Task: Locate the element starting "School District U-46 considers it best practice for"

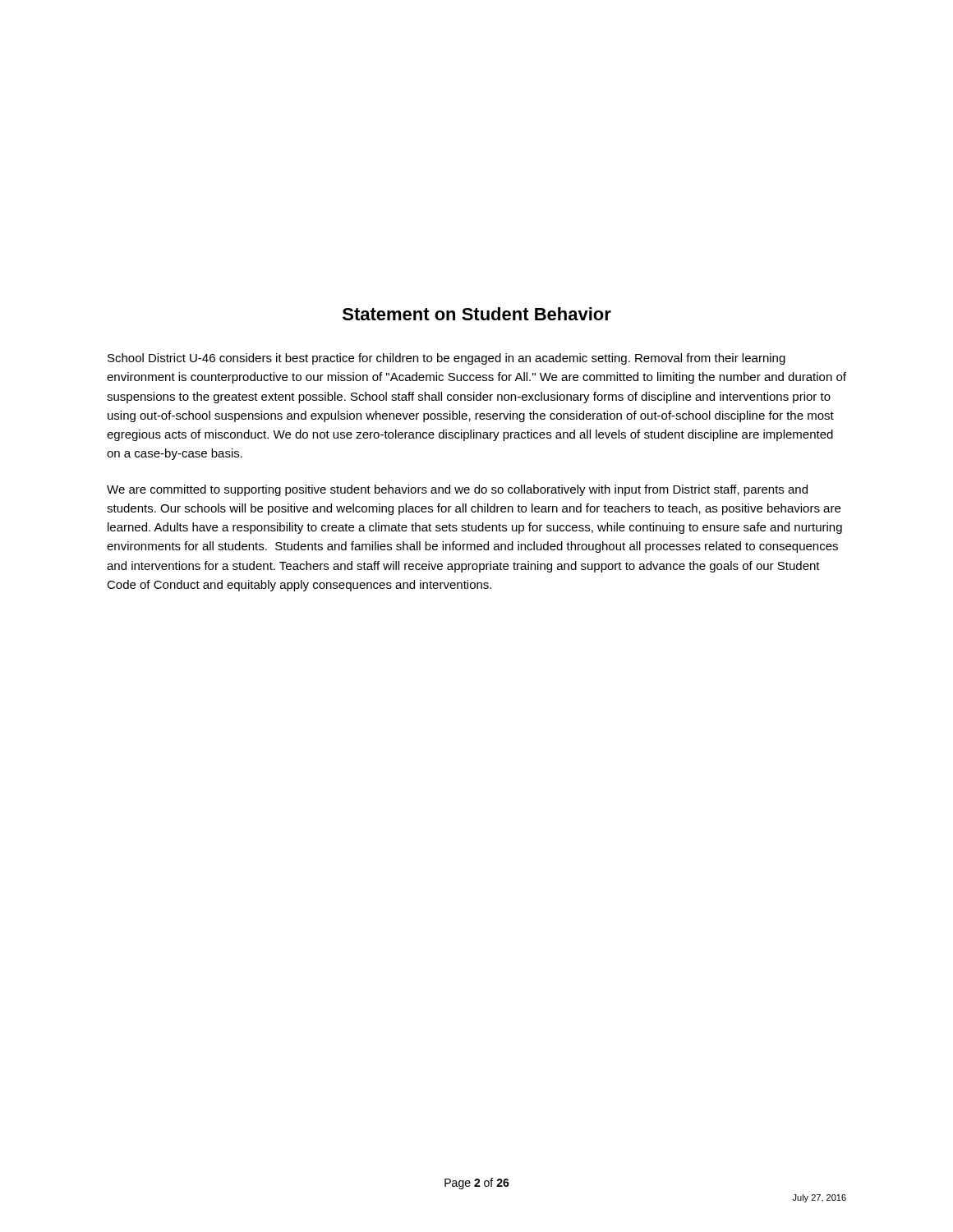Action: pyautogui.click(x=476, y=405)
